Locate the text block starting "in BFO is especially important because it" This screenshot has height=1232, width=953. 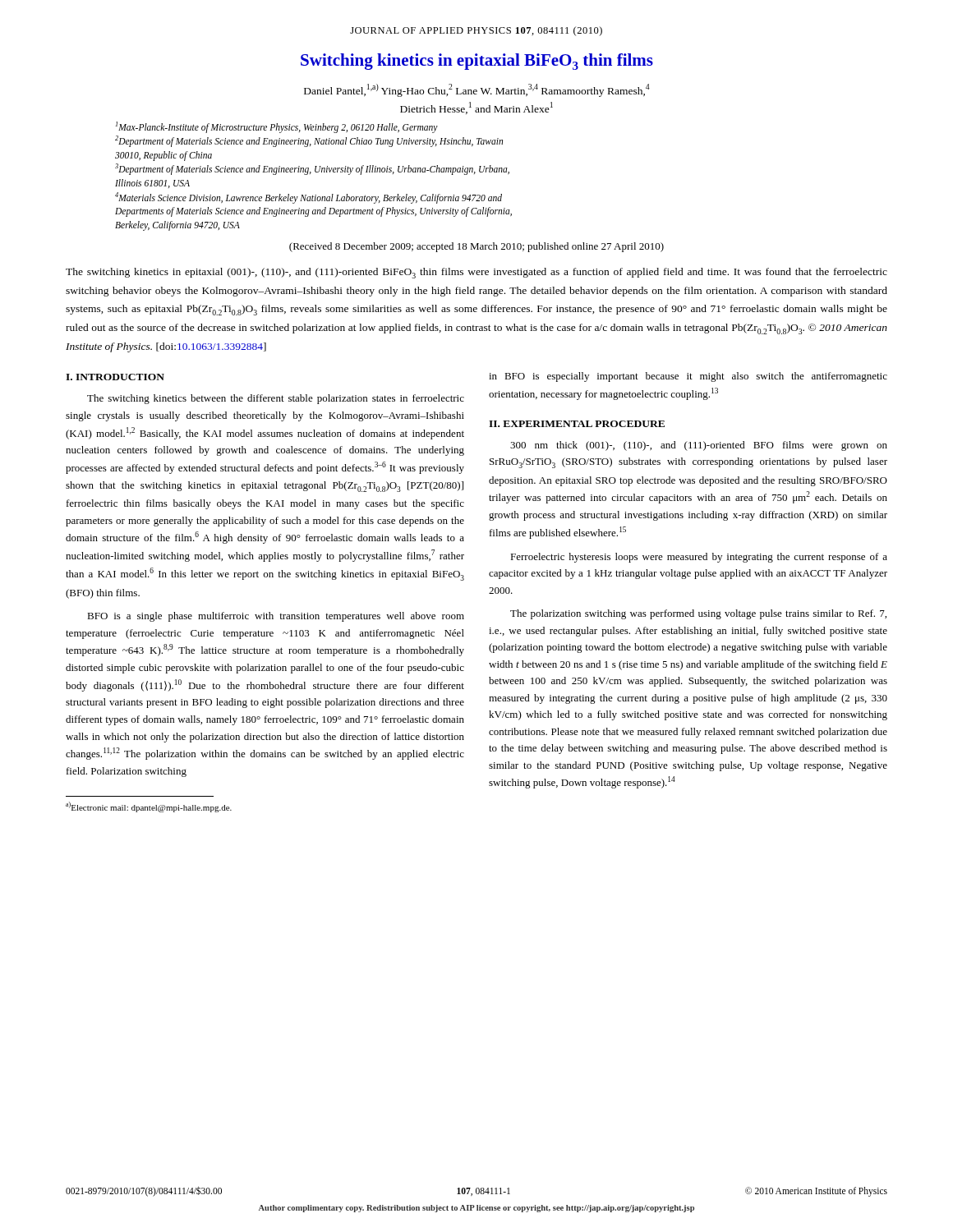(x=688, y=385)
